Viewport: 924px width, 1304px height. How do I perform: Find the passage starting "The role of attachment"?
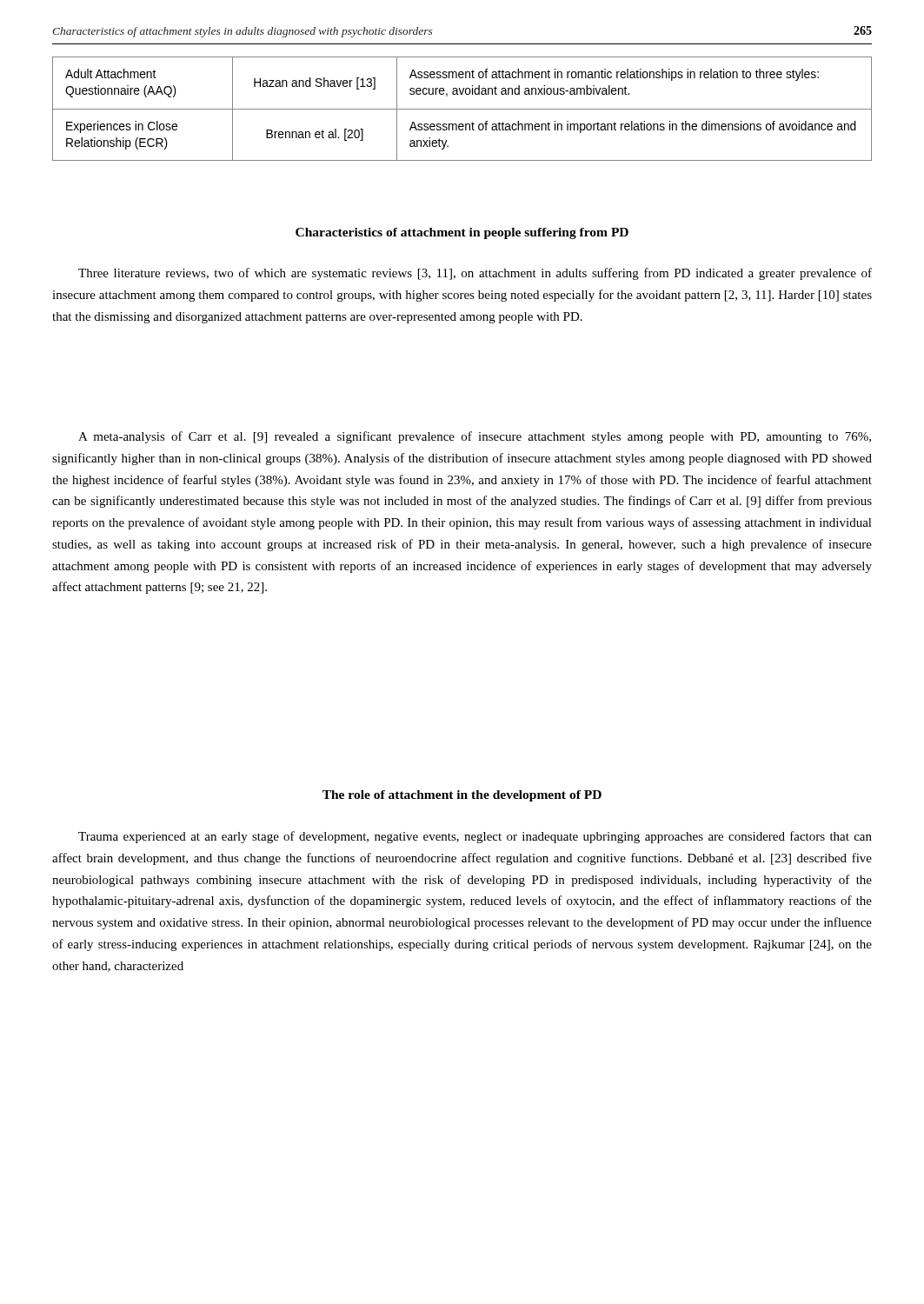click(462, 794)
